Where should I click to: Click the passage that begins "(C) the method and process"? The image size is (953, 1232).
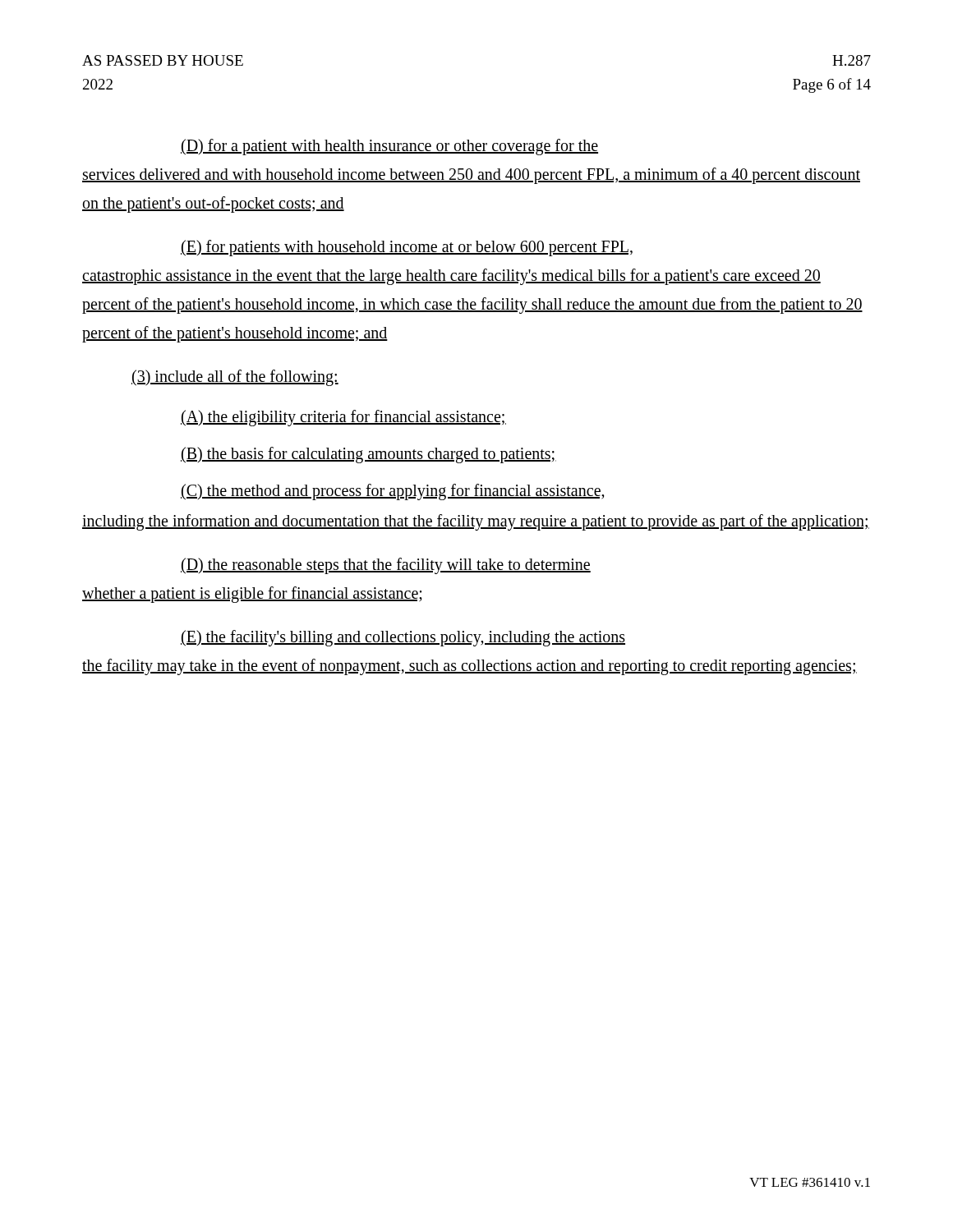pyautogui.click(x=476, y=503)
